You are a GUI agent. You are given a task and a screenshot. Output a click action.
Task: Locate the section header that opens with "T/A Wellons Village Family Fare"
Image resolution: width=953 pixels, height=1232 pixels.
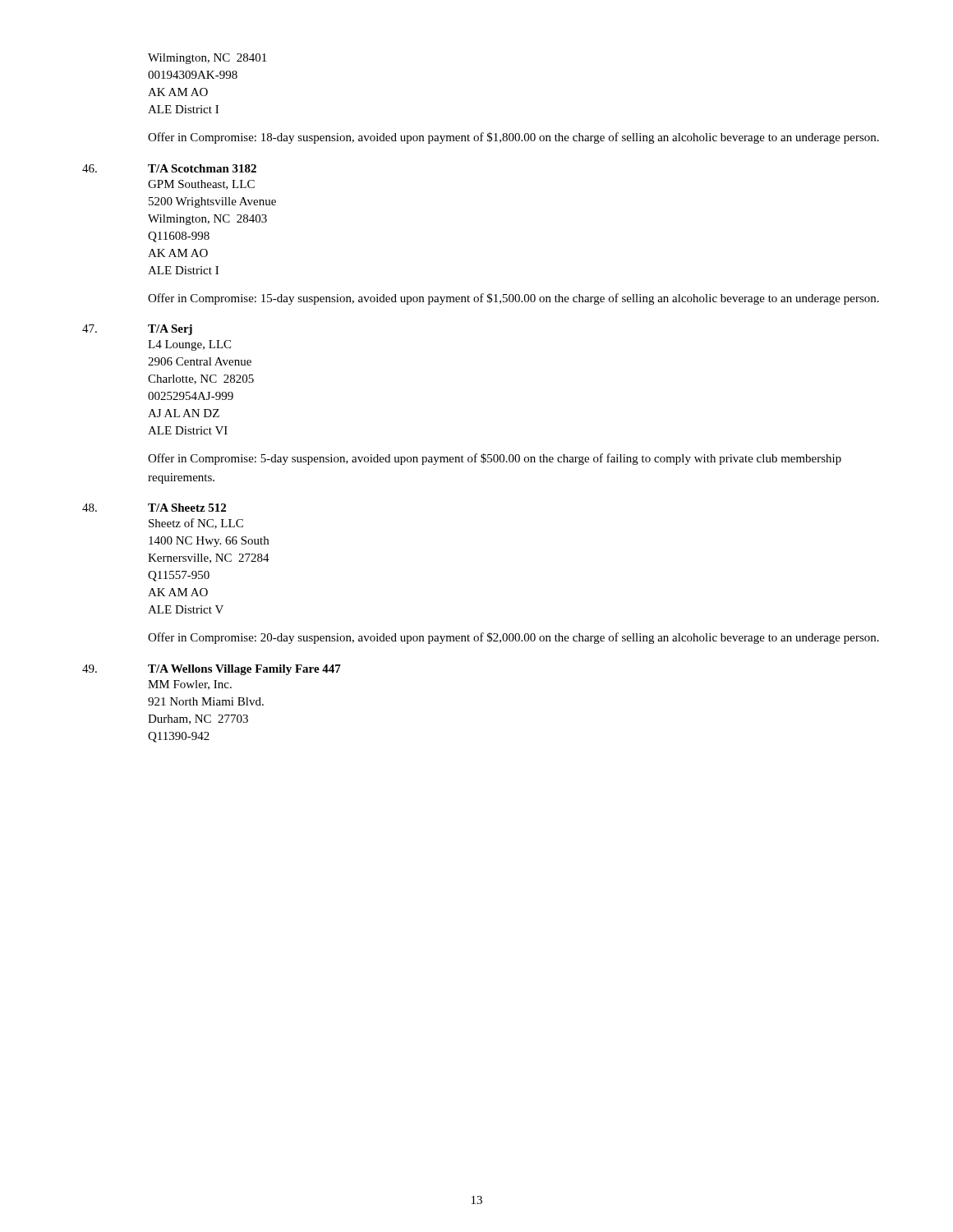pos(244,668)
